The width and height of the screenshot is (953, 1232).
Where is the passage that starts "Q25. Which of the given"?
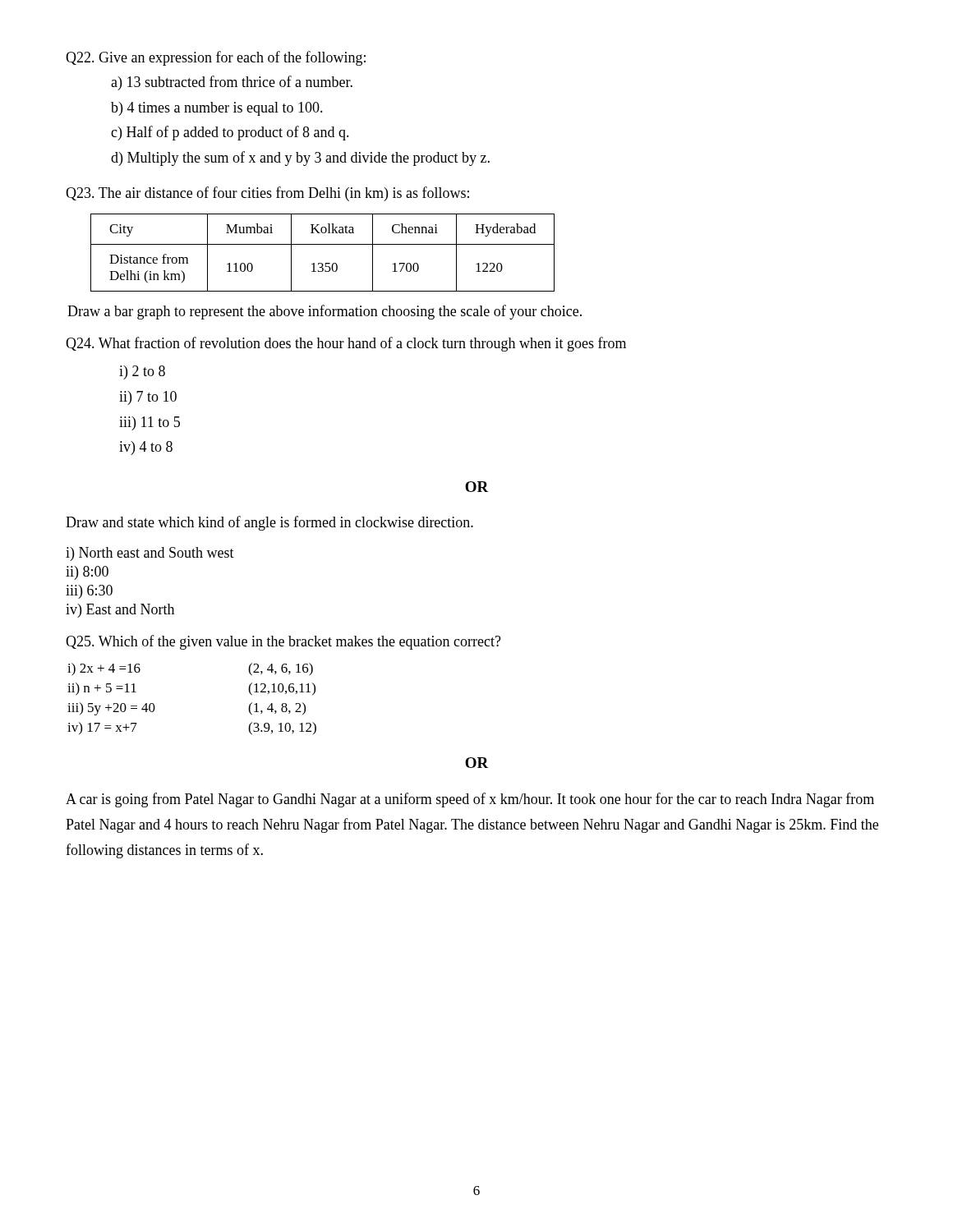point(283,642)
